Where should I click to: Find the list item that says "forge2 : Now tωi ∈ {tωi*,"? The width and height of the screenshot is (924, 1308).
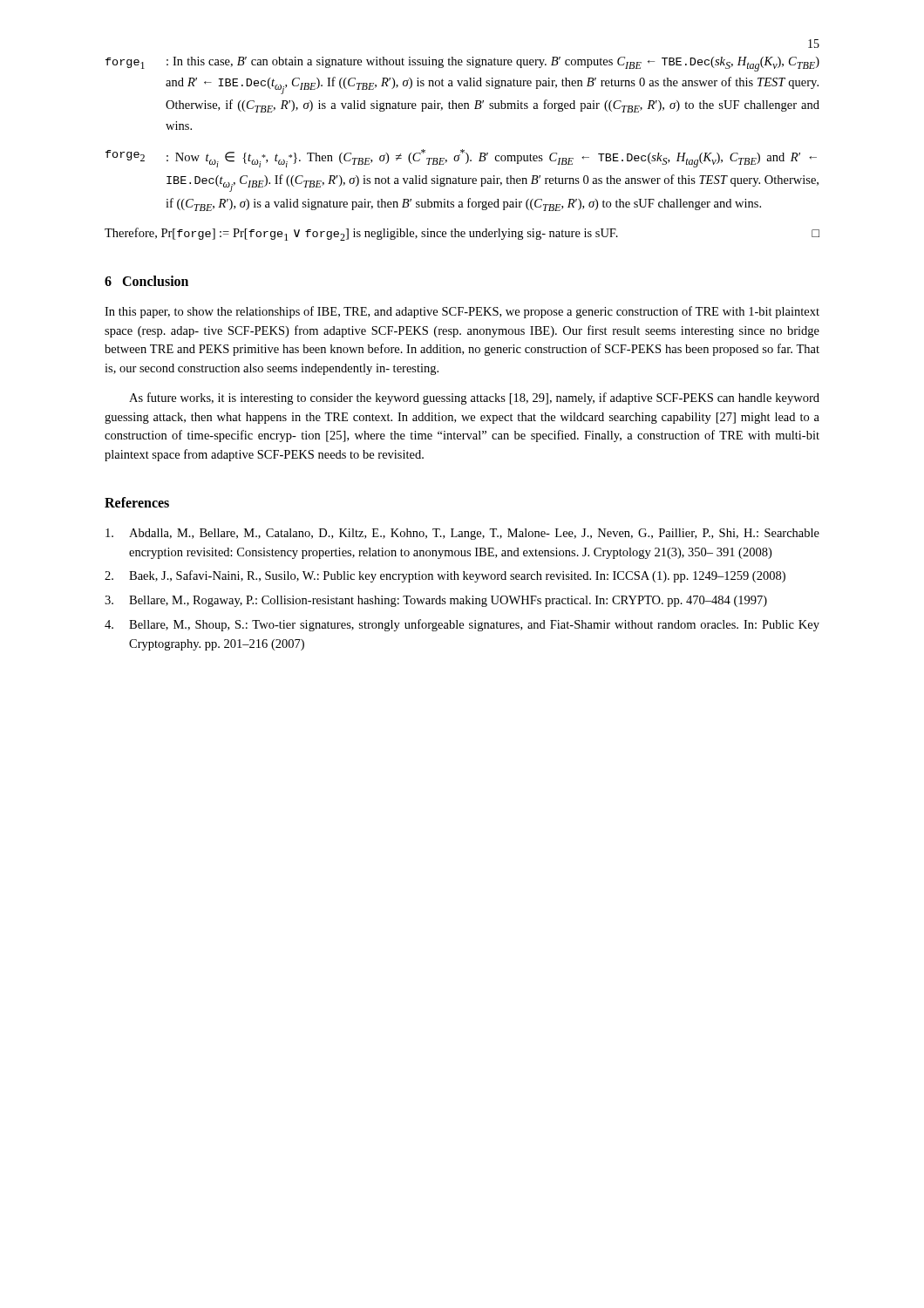[x=462, y=180]
